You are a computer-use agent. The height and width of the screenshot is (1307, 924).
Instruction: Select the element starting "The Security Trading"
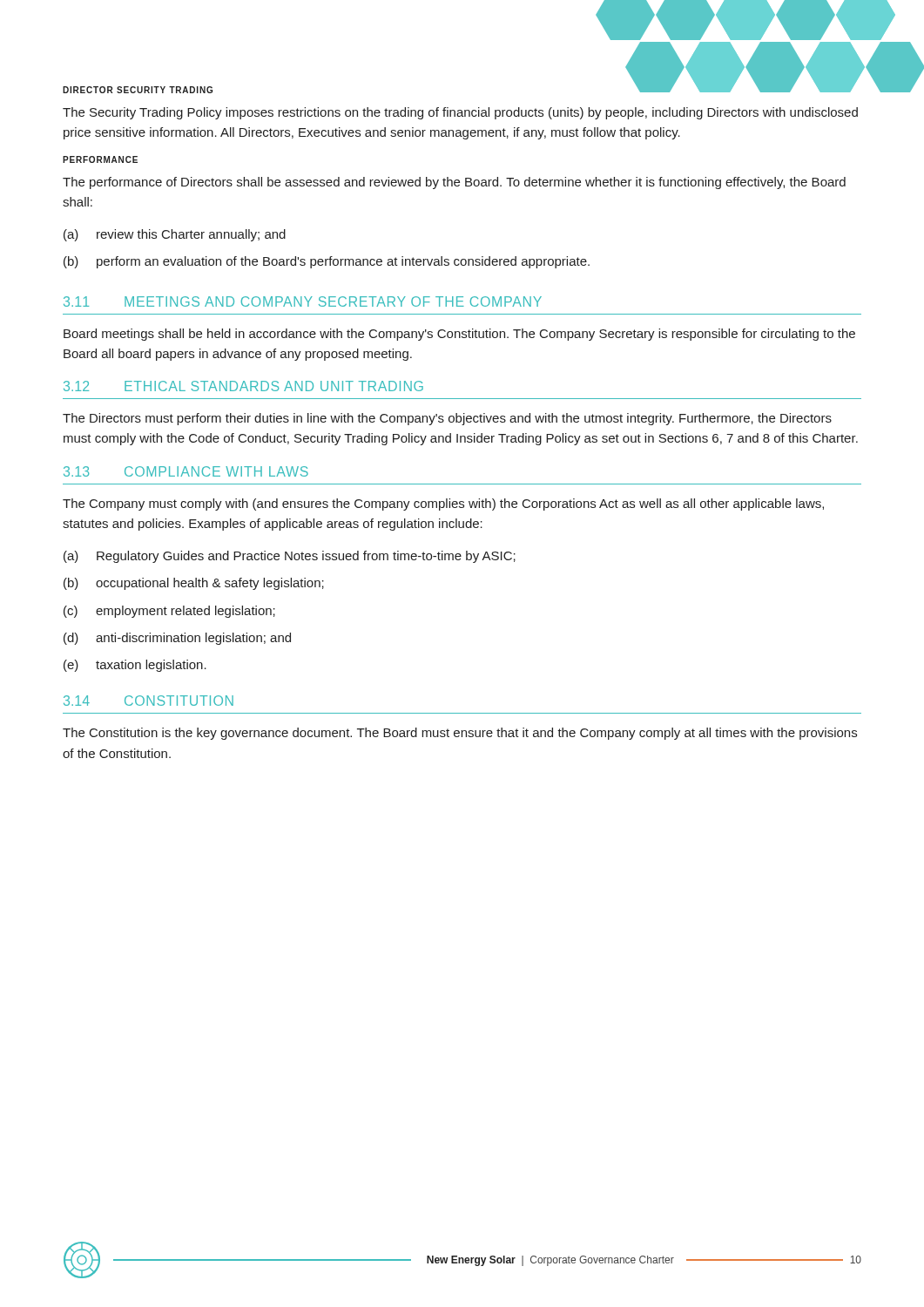pyautogui.click(x=461, y=122)
